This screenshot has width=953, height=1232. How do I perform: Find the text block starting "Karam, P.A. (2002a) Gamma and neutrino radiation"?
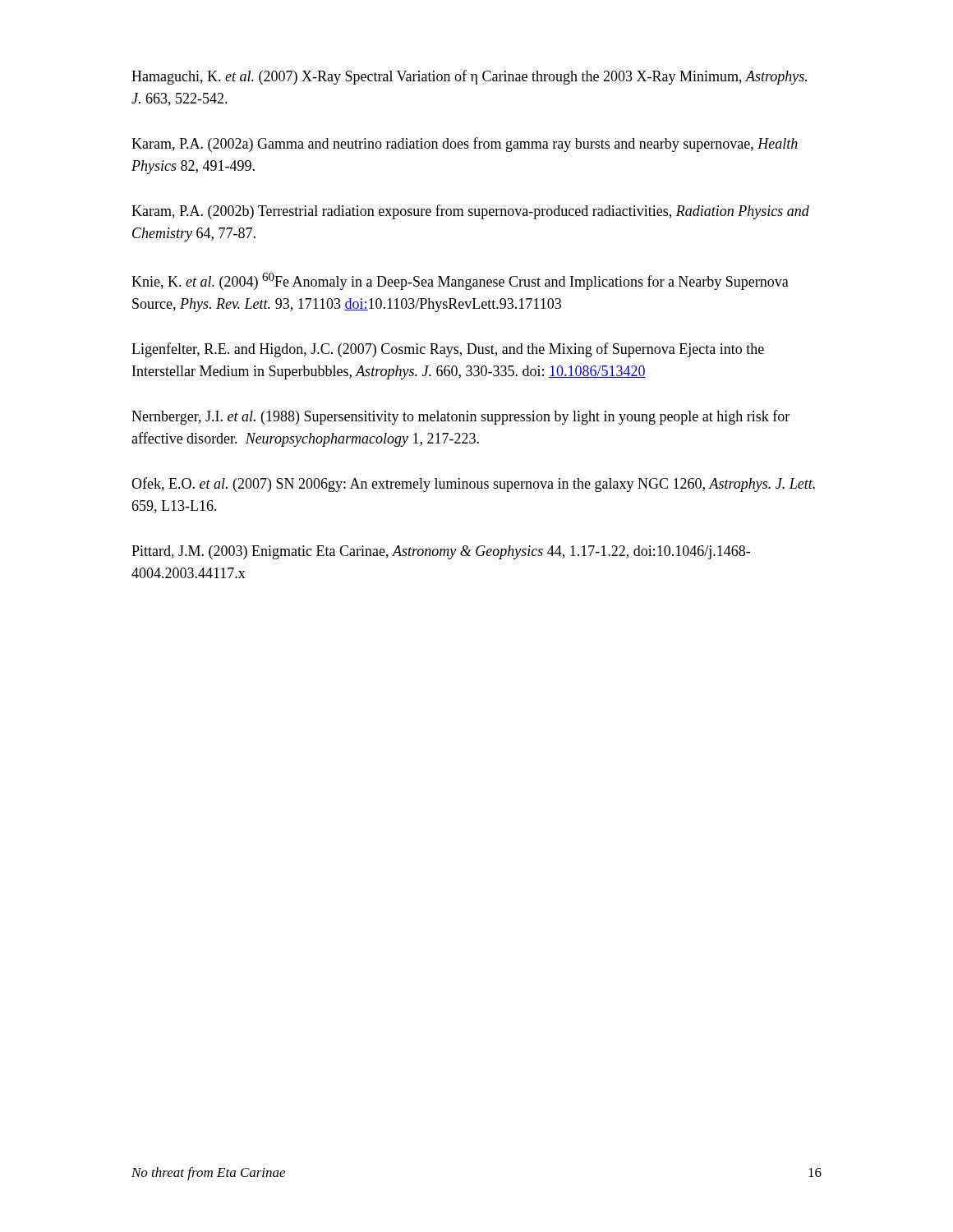coord(476,155)
